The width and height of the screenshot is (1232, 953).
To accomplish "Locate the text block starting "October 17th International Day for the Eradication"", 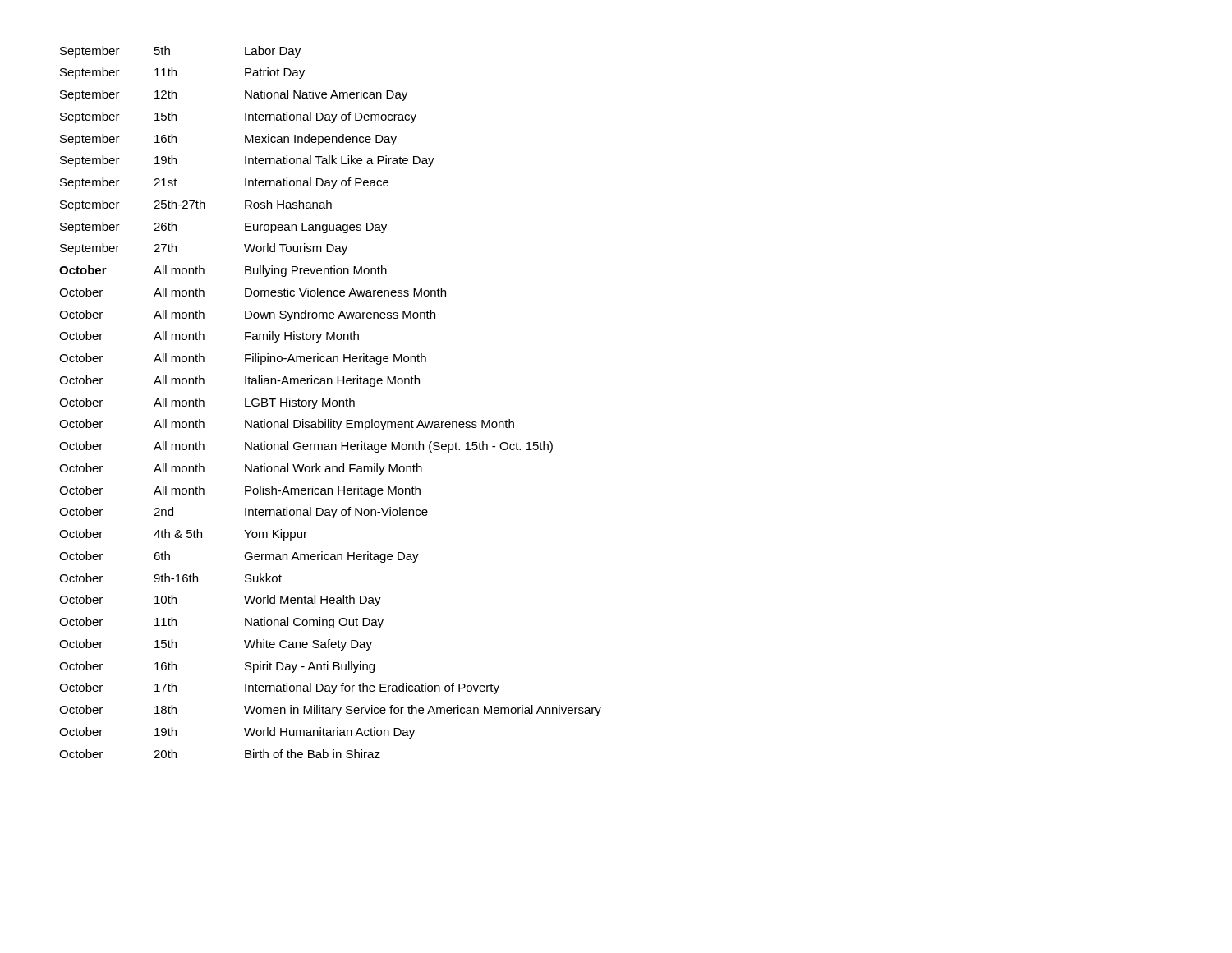I will click(x=279, y=688).
